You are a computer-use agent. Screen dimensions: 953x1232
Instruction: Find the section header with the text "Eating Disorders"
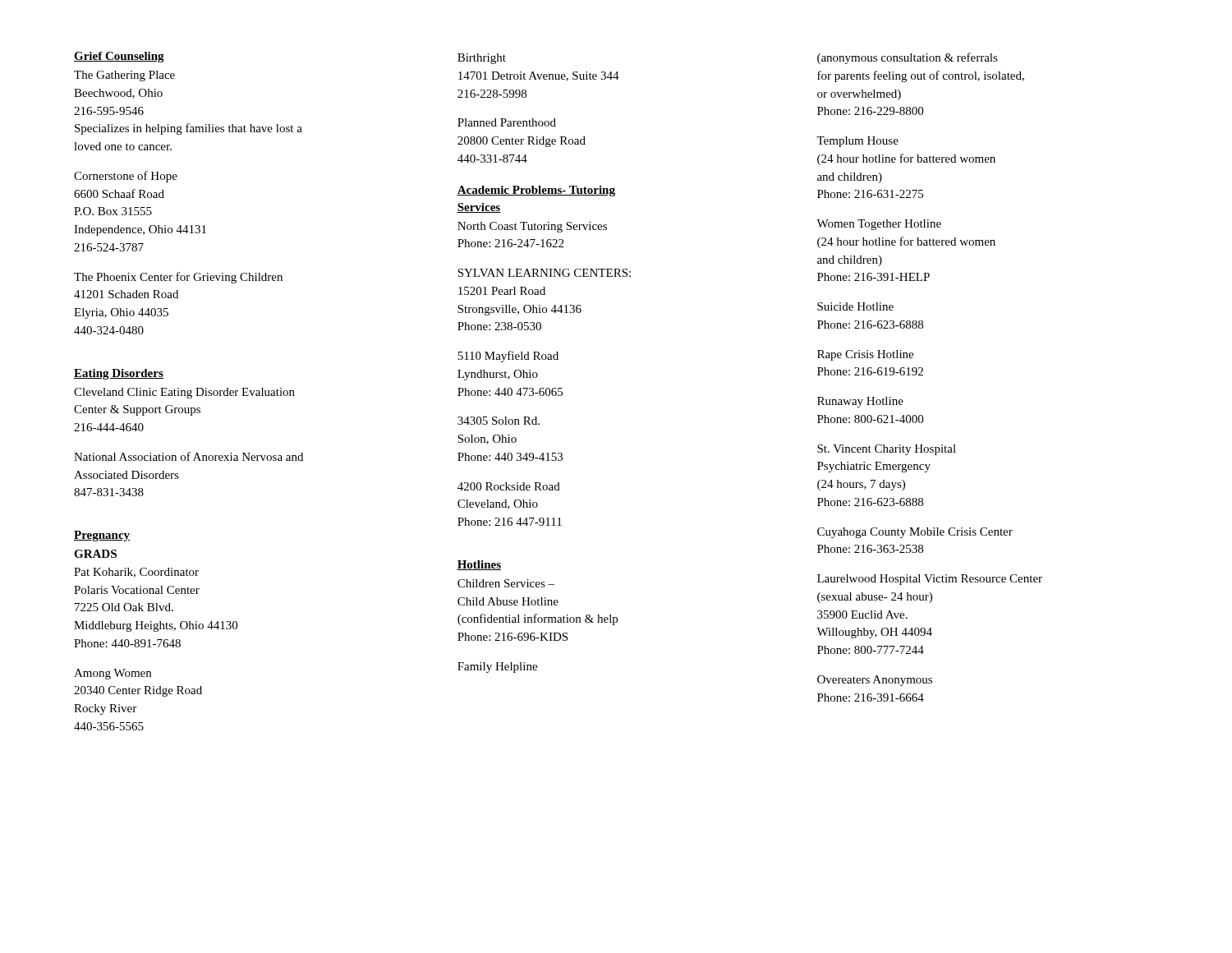pyautogui.click(x=119, y=373)
